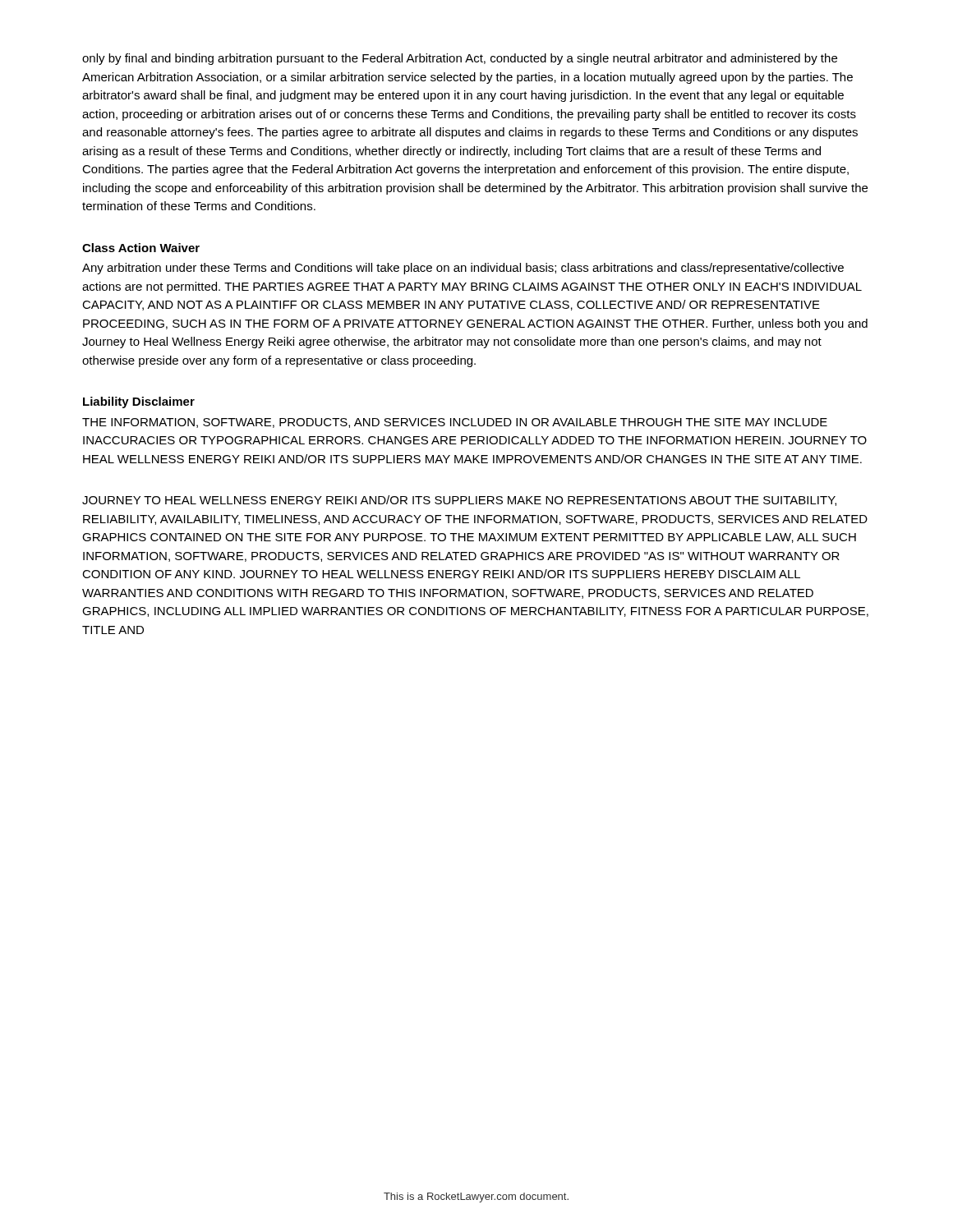Click where it says "Liability Disclaimer"
This screenshot has height=1232, width=953.
pyautogui.click(x=138, y=401)
